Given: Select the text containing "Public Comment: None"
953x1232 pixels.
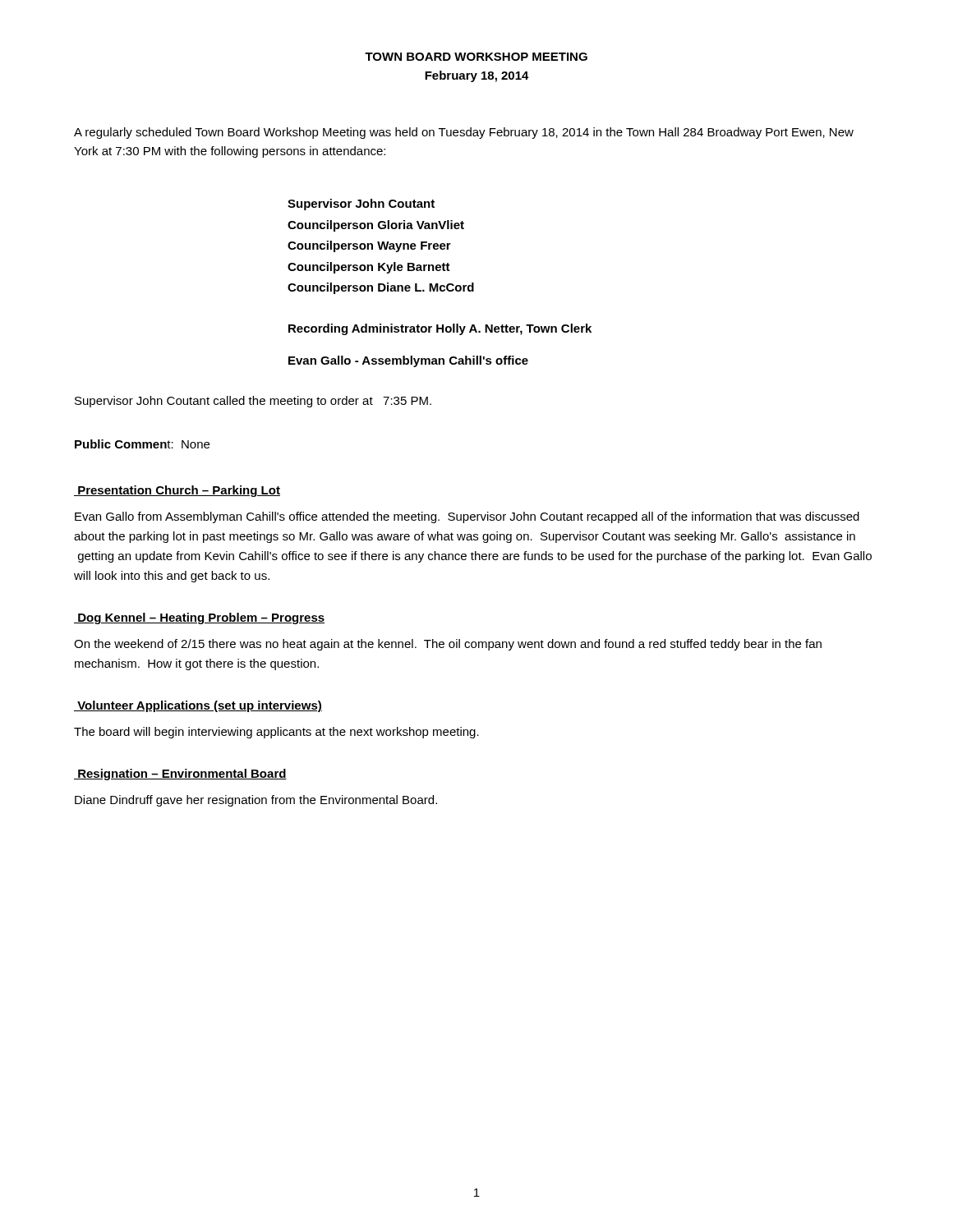Looking at the screenshot, I should pyautogui.click(x=142, y=444).
